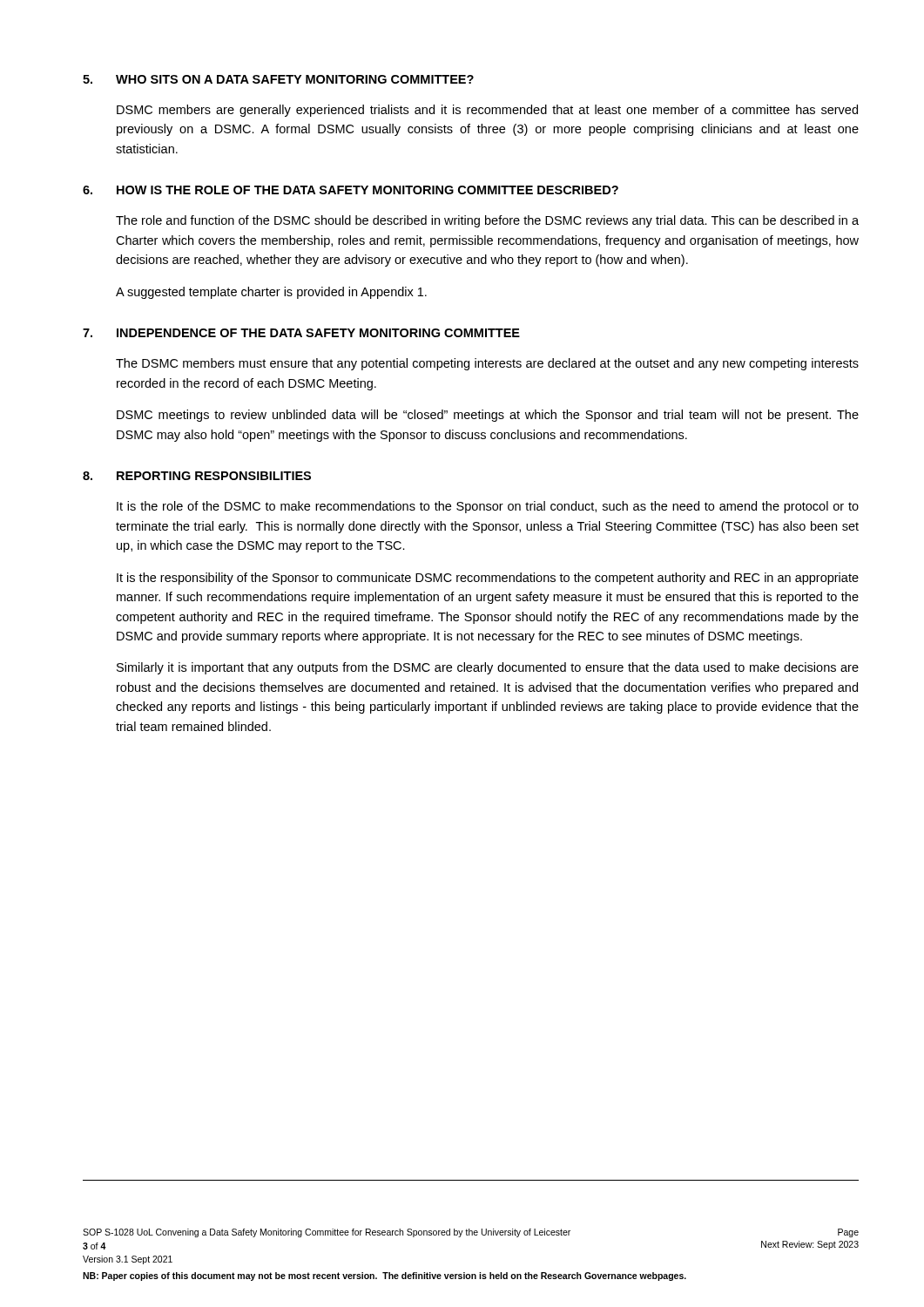The height and width of the screenshot is (1307, 924).
Task: Locate the section header with the text "7. INDEPENDENCE OF"
Action: click(x=301, y=333)
